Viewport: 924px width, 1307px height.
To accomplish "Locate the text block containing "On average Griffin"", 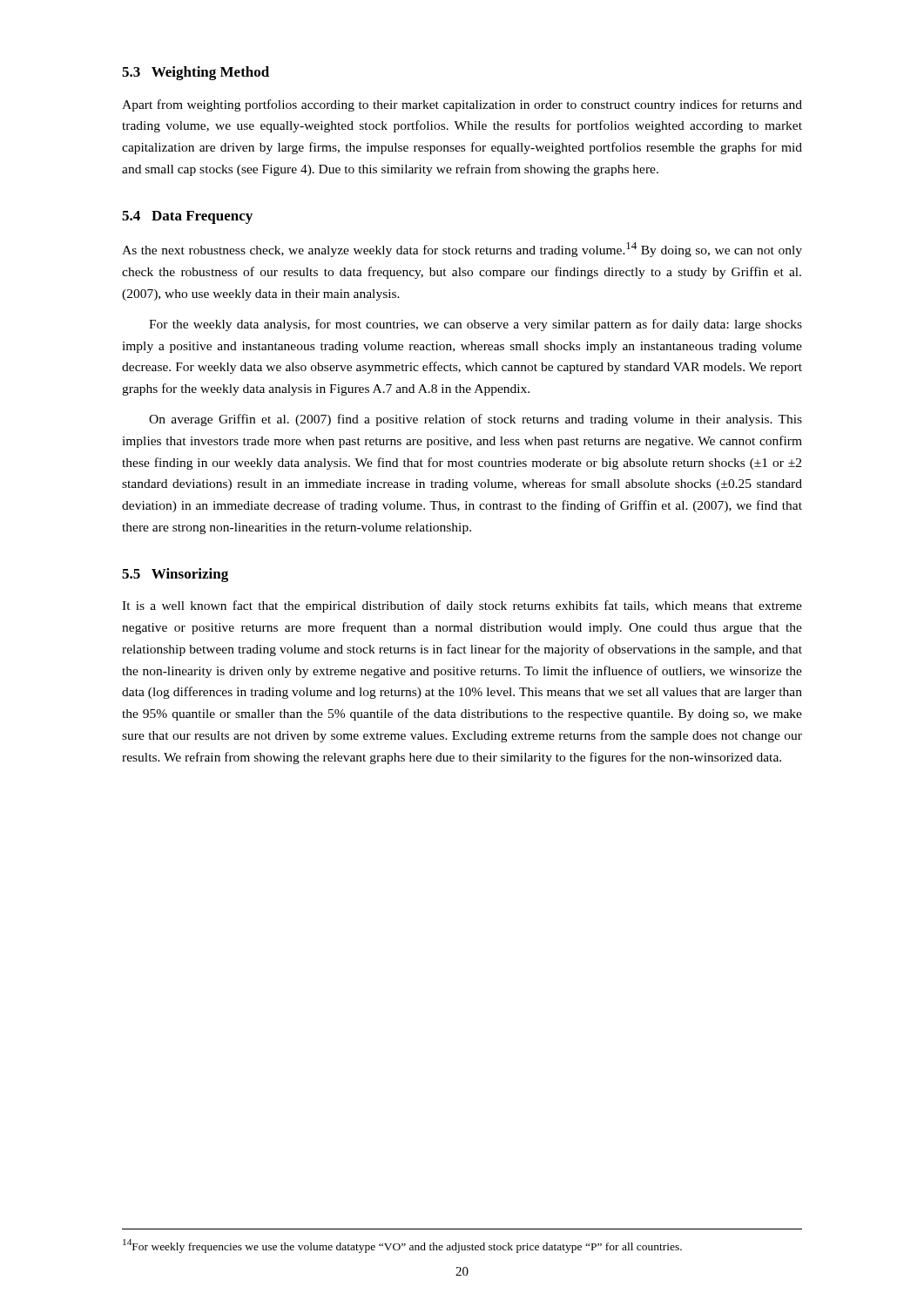I will (x=462, y=473).
